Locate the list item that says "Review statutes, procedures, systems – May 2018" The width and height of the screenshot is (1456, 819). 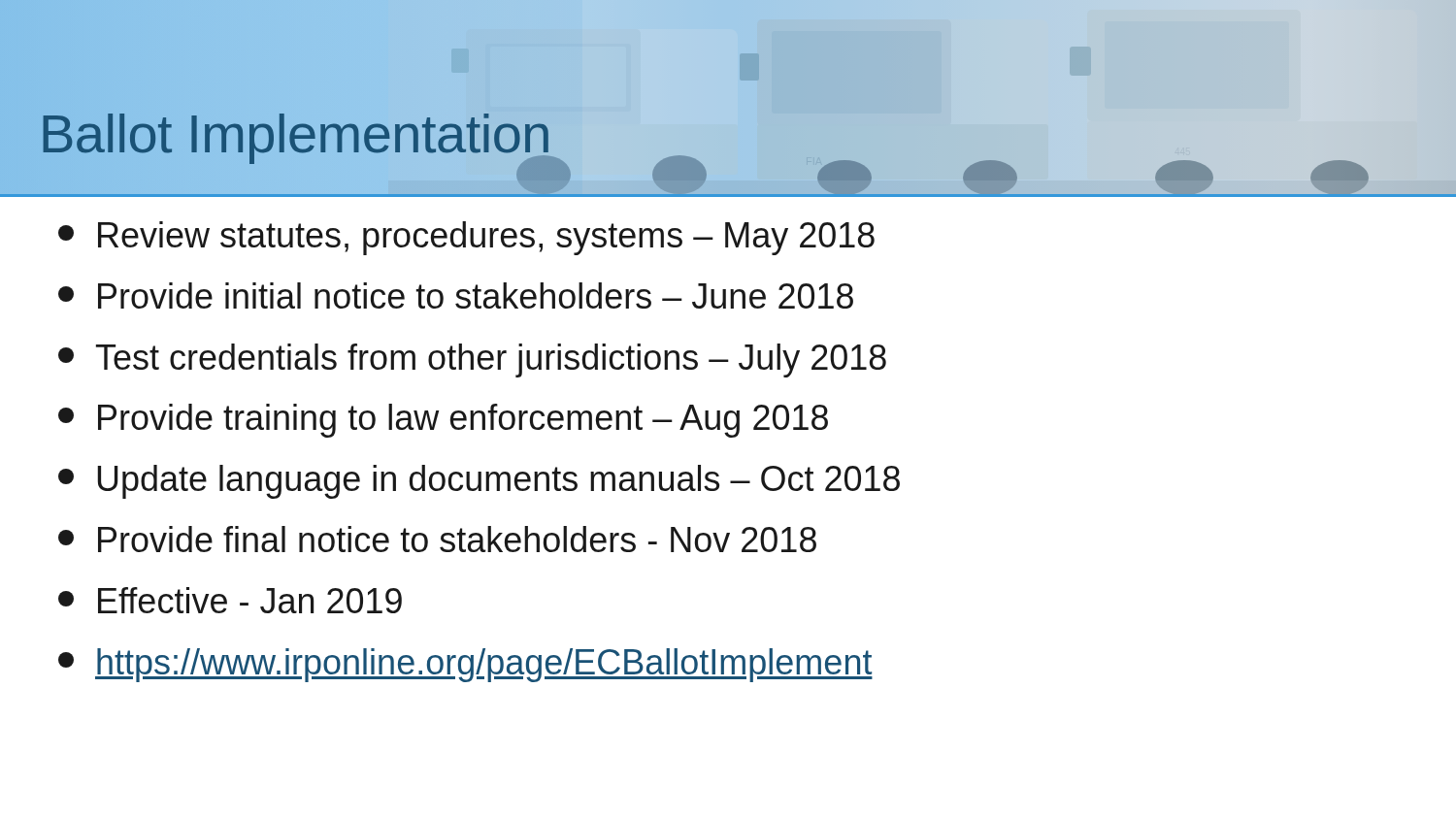728,236
